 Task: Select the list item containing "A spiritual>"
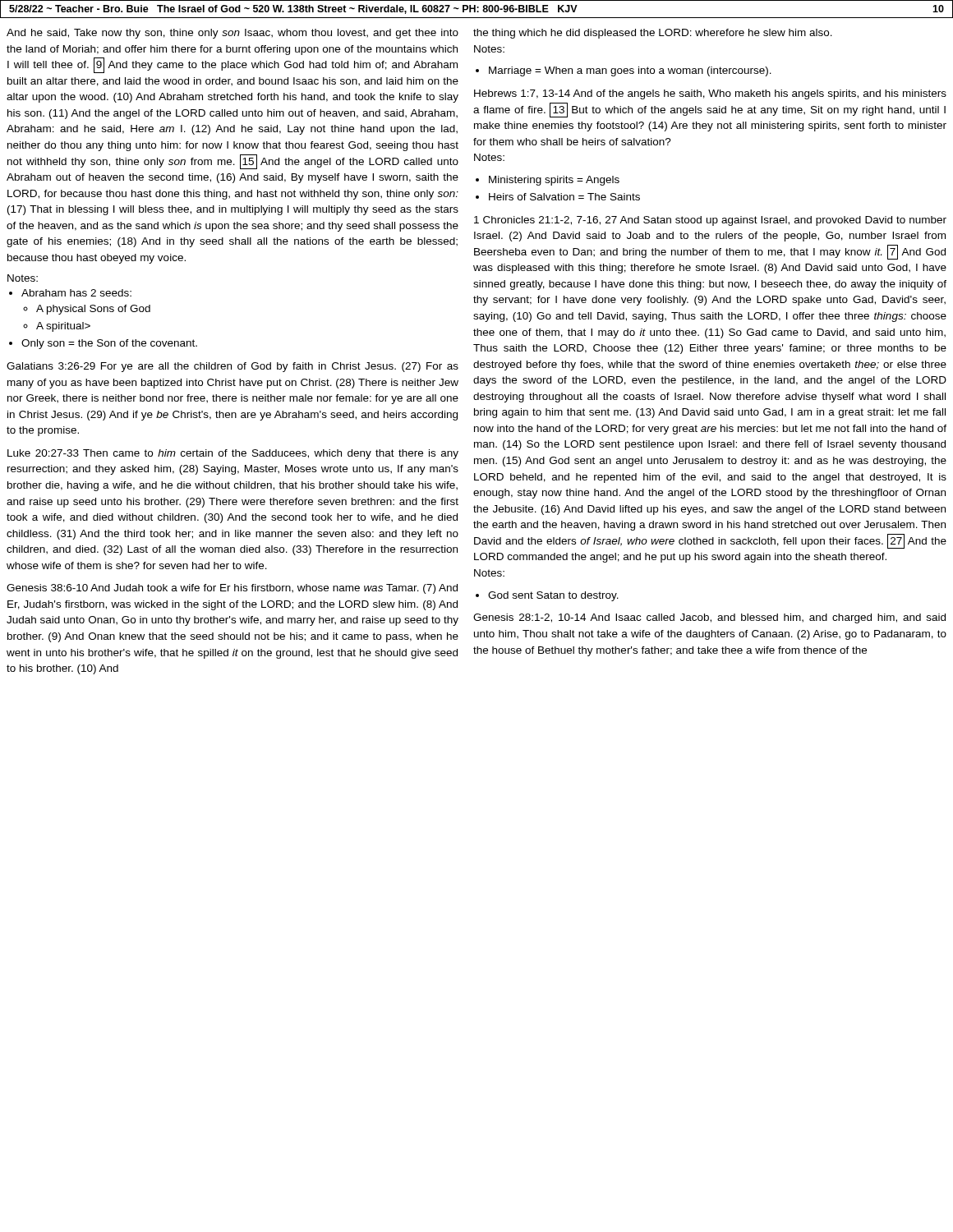pos(63,326)
